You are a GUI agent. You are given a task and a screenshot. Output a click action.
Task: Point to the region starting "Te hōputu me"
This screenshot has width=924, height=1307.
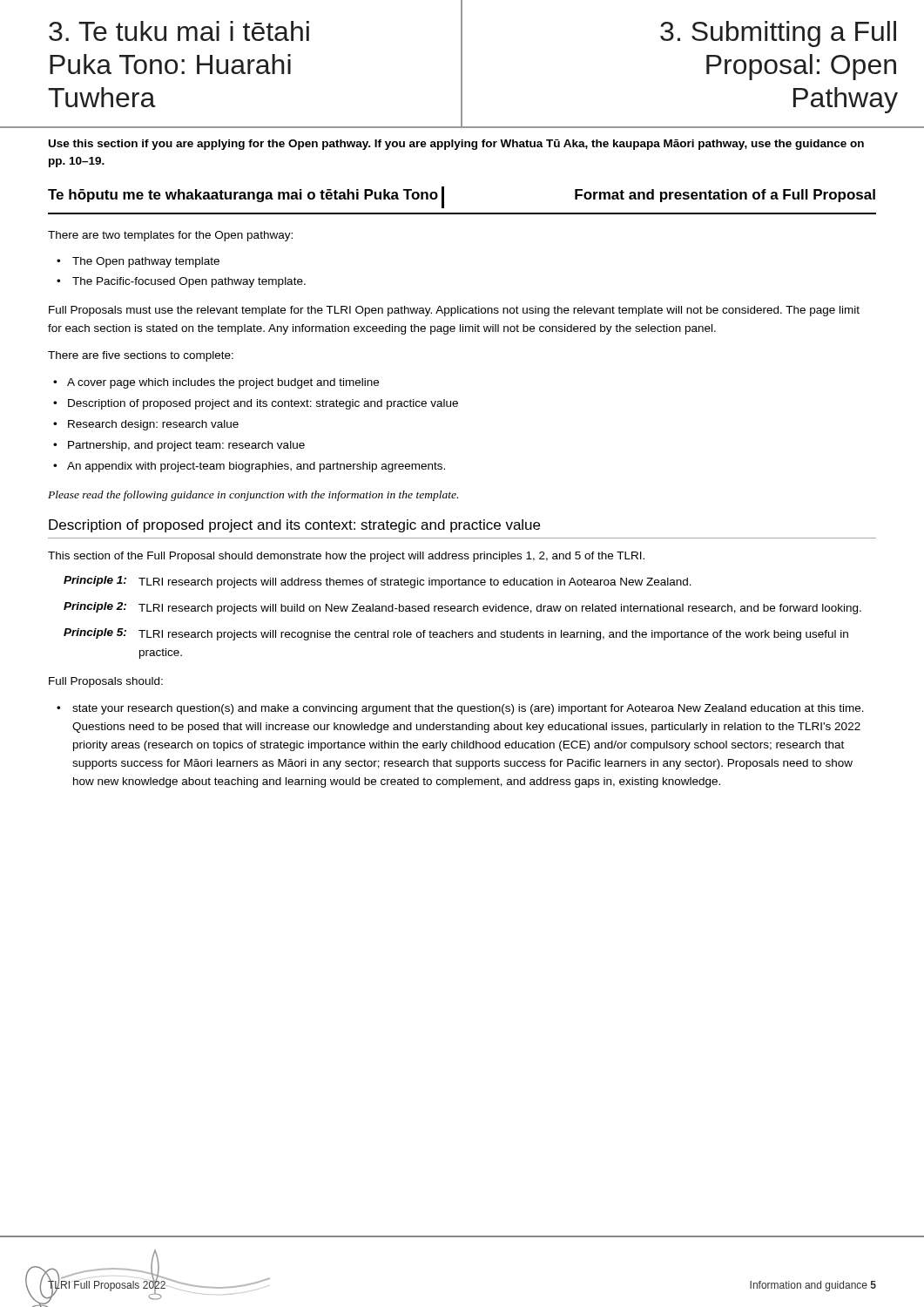(x=259, y=197)
